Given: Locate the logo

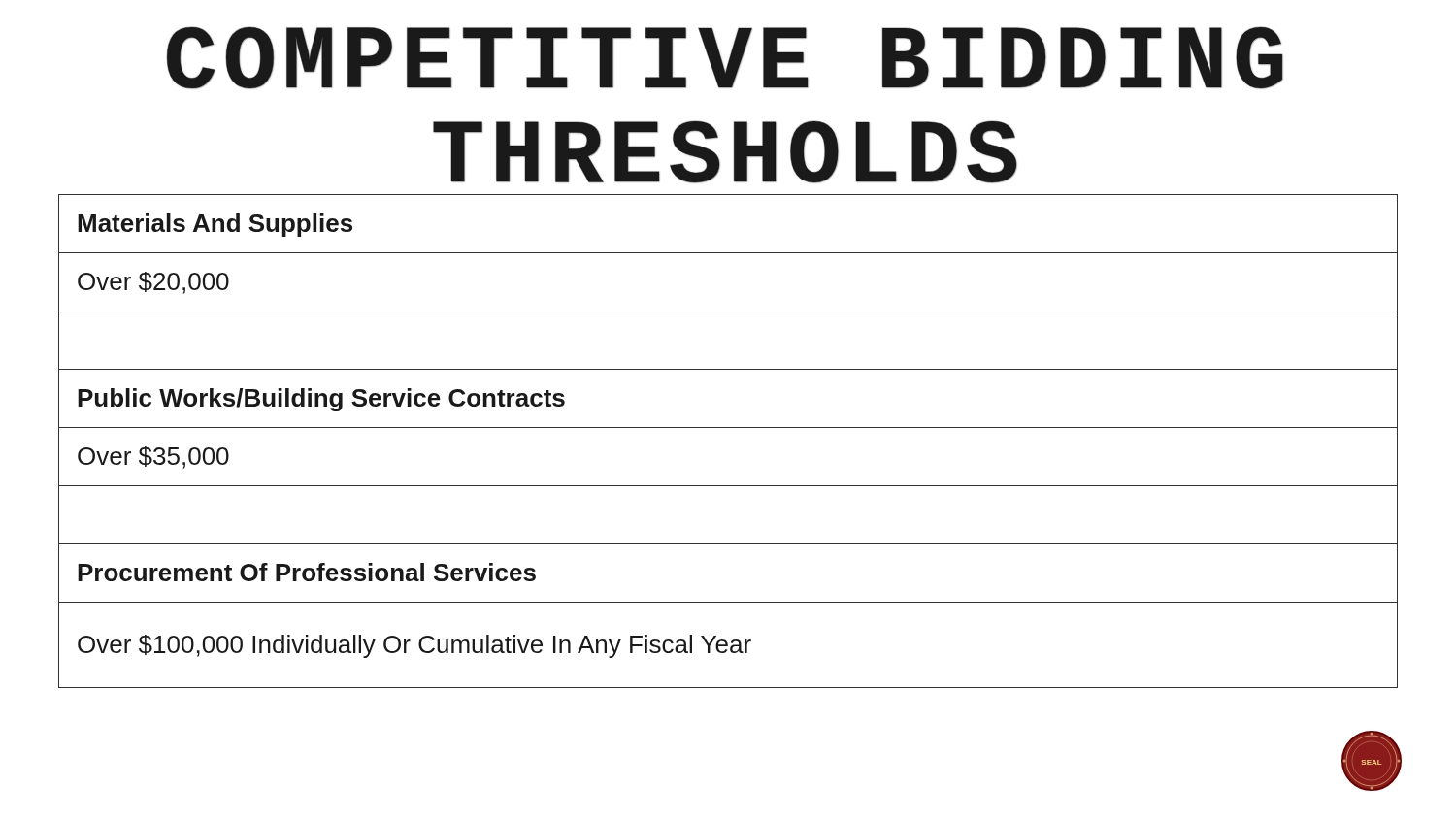Looking at the screenshot, I should coord(1372,761).
